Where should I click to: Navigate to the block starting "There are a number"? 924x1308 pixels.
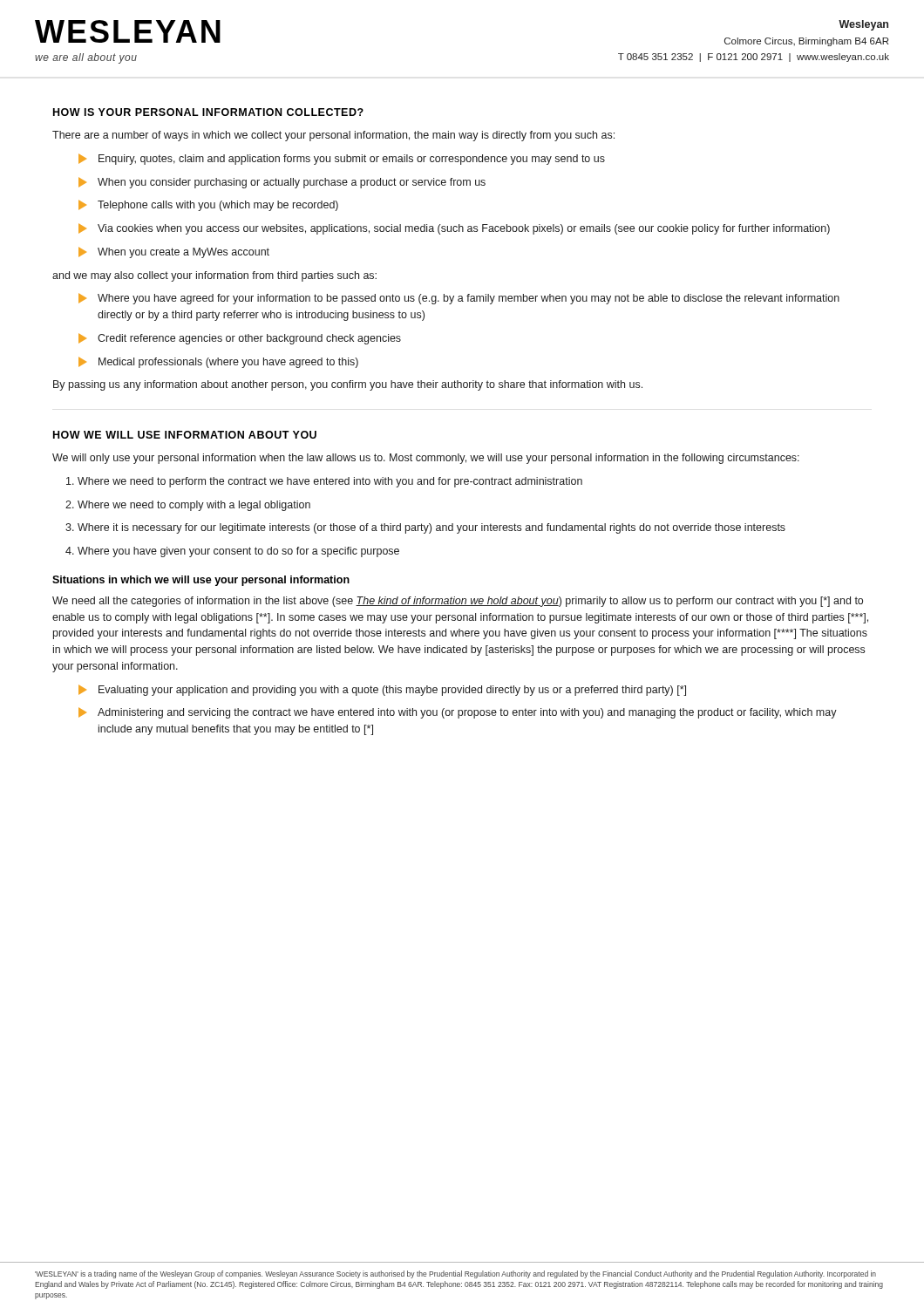coord(334,135)
